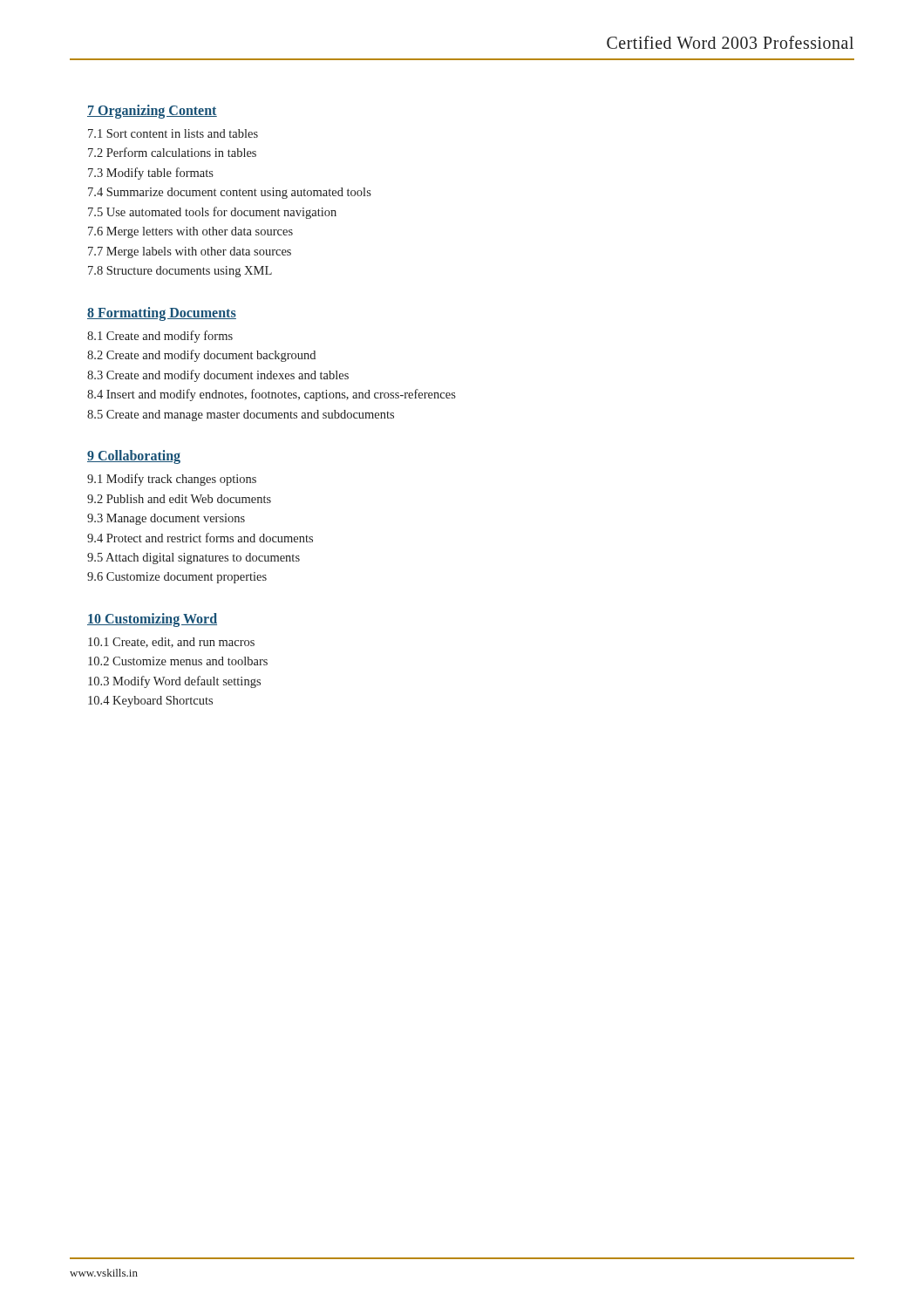
Task: Point to the block starting "9.1 Modify track changes options"
Action: click(x=172, y=479)
